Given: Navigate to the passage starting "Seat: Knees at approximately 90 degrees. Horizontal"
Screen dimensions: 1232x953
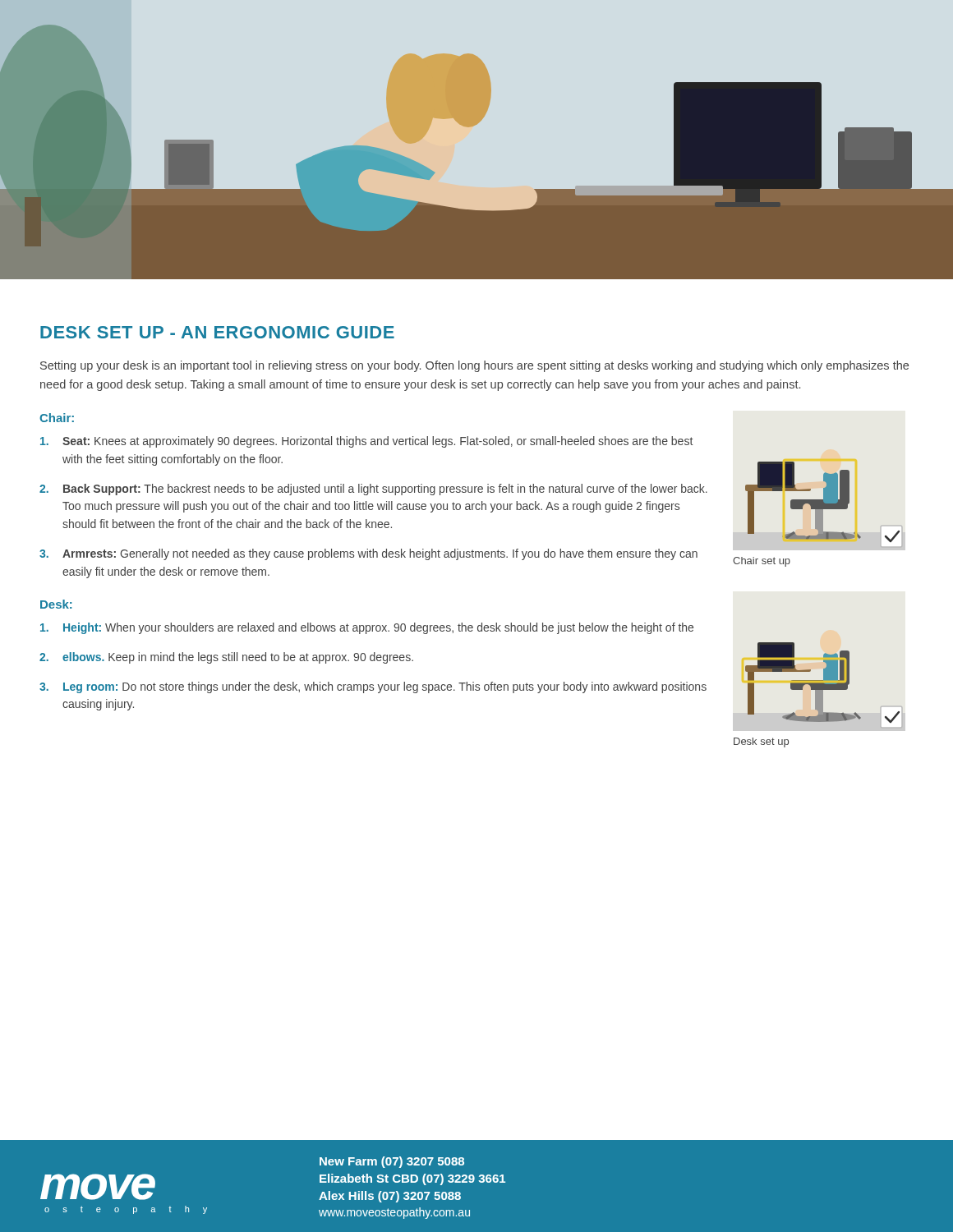Looking at the screenshot, I should 374,451.
